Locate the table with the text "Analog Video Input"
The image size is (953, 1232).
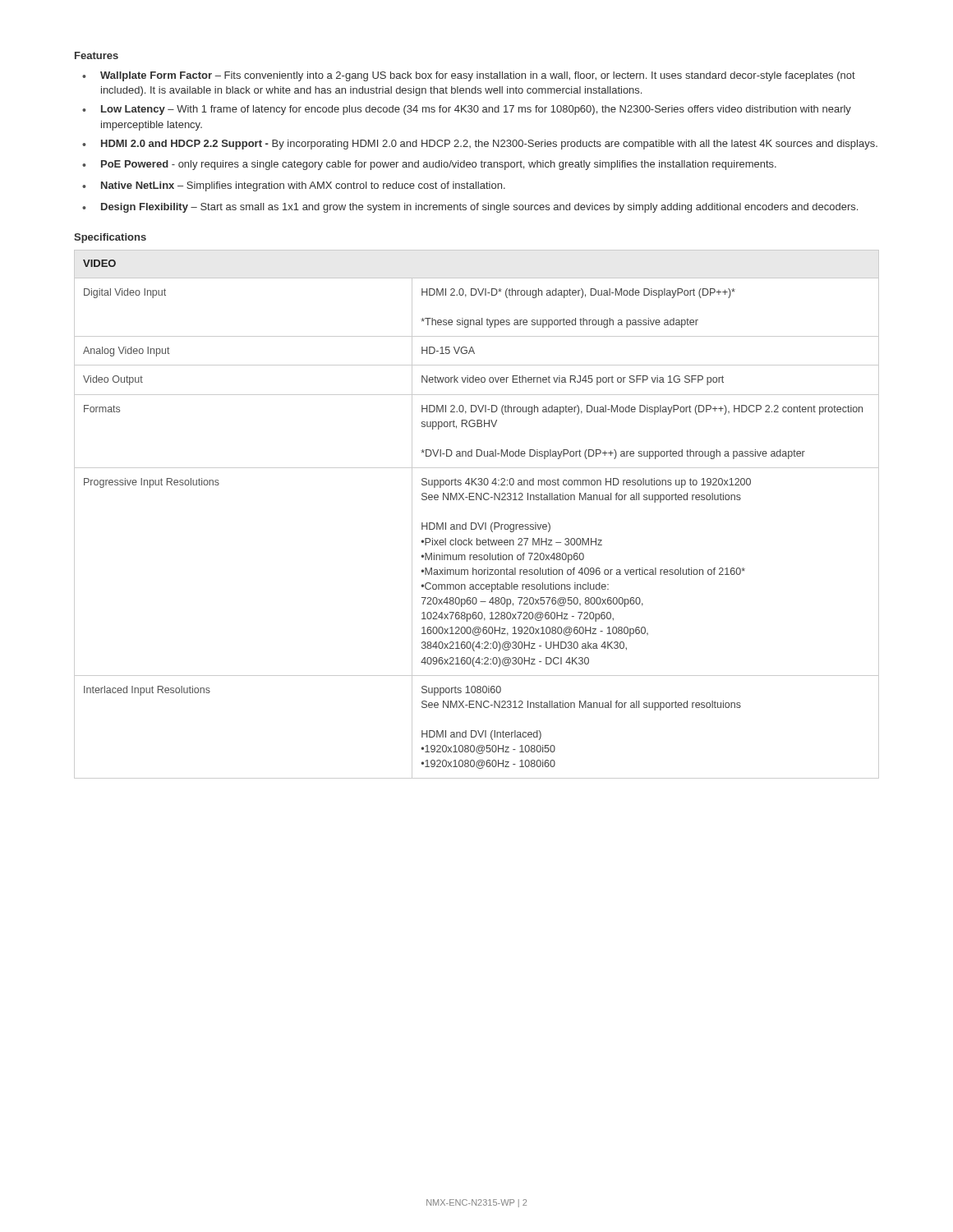476,514
